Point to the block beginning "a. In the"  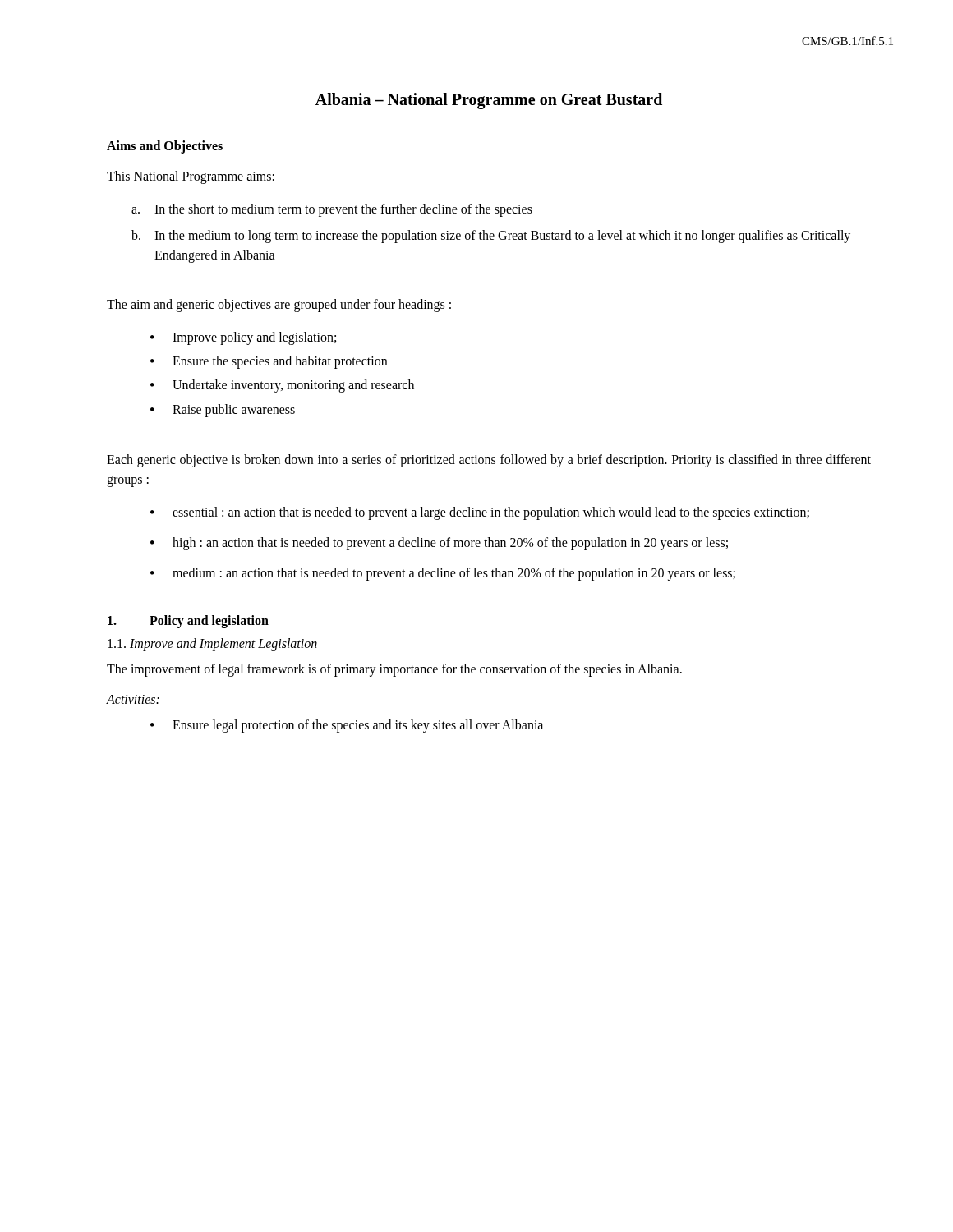pos(332,209)
